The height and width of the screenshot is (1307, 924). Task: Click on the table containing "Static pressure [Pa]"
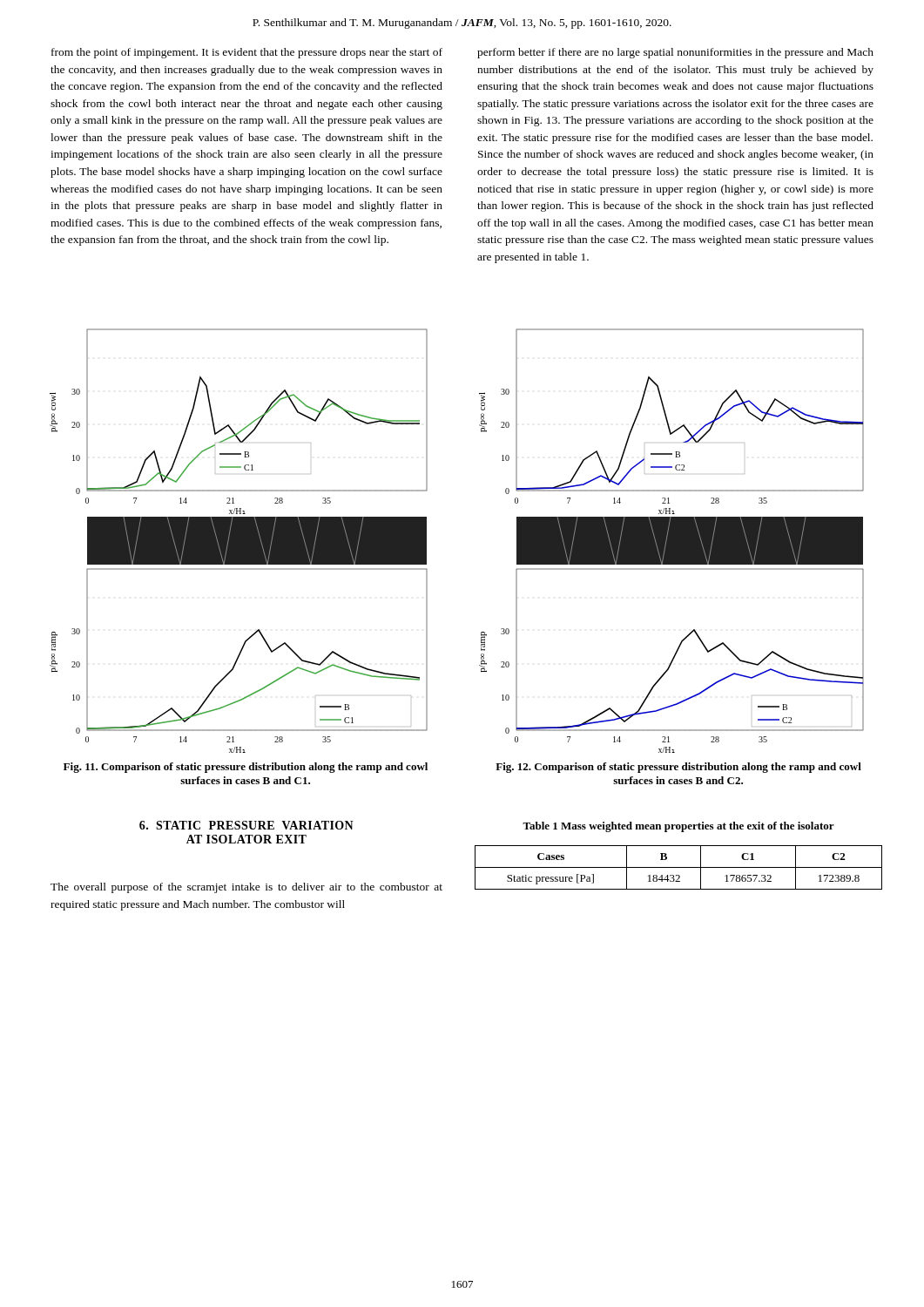[x=678, y=867]
